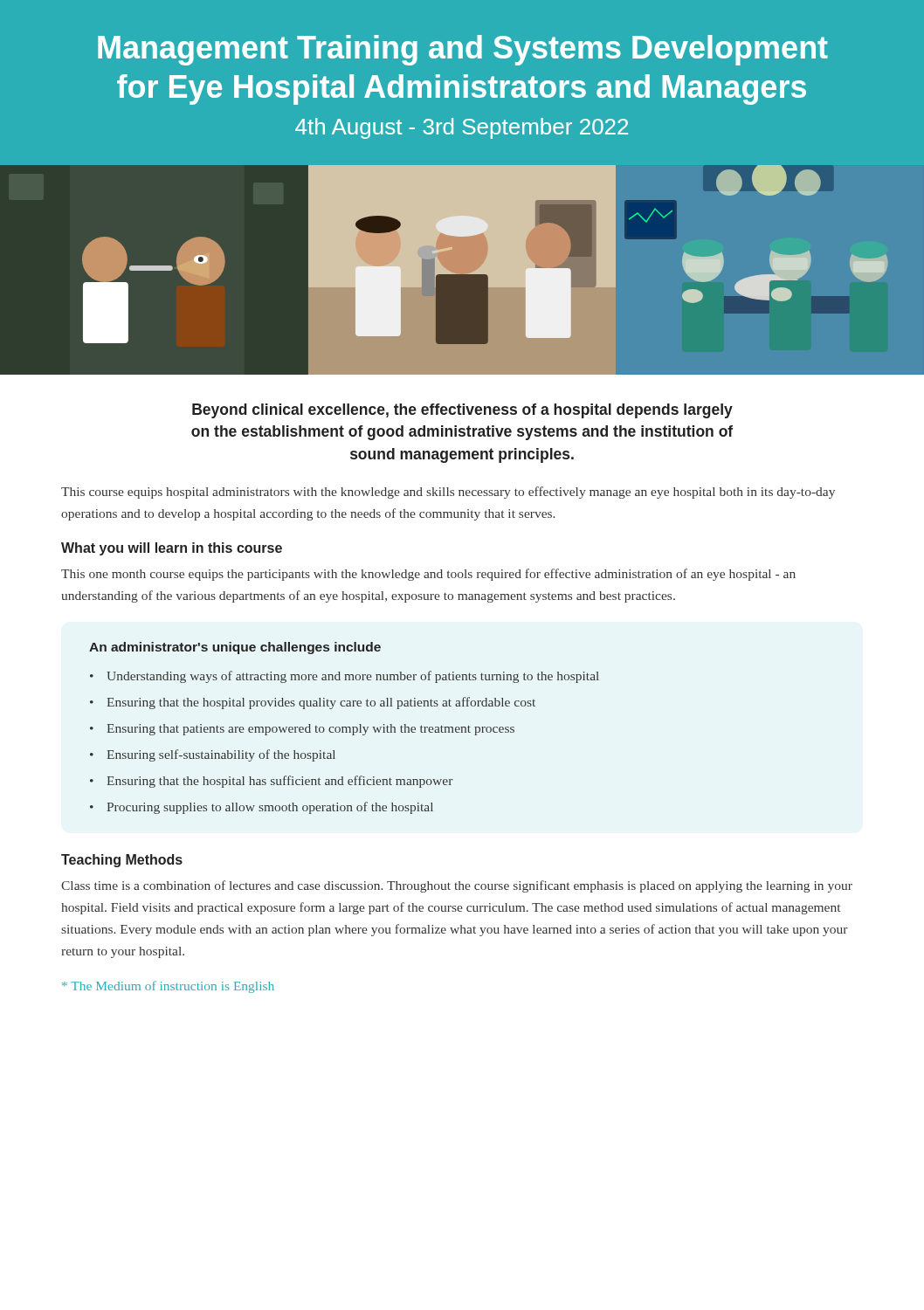Navigate to the text block starting "An administrator's unique challenges include"
Screen dimensions: 1310x924
235,647
